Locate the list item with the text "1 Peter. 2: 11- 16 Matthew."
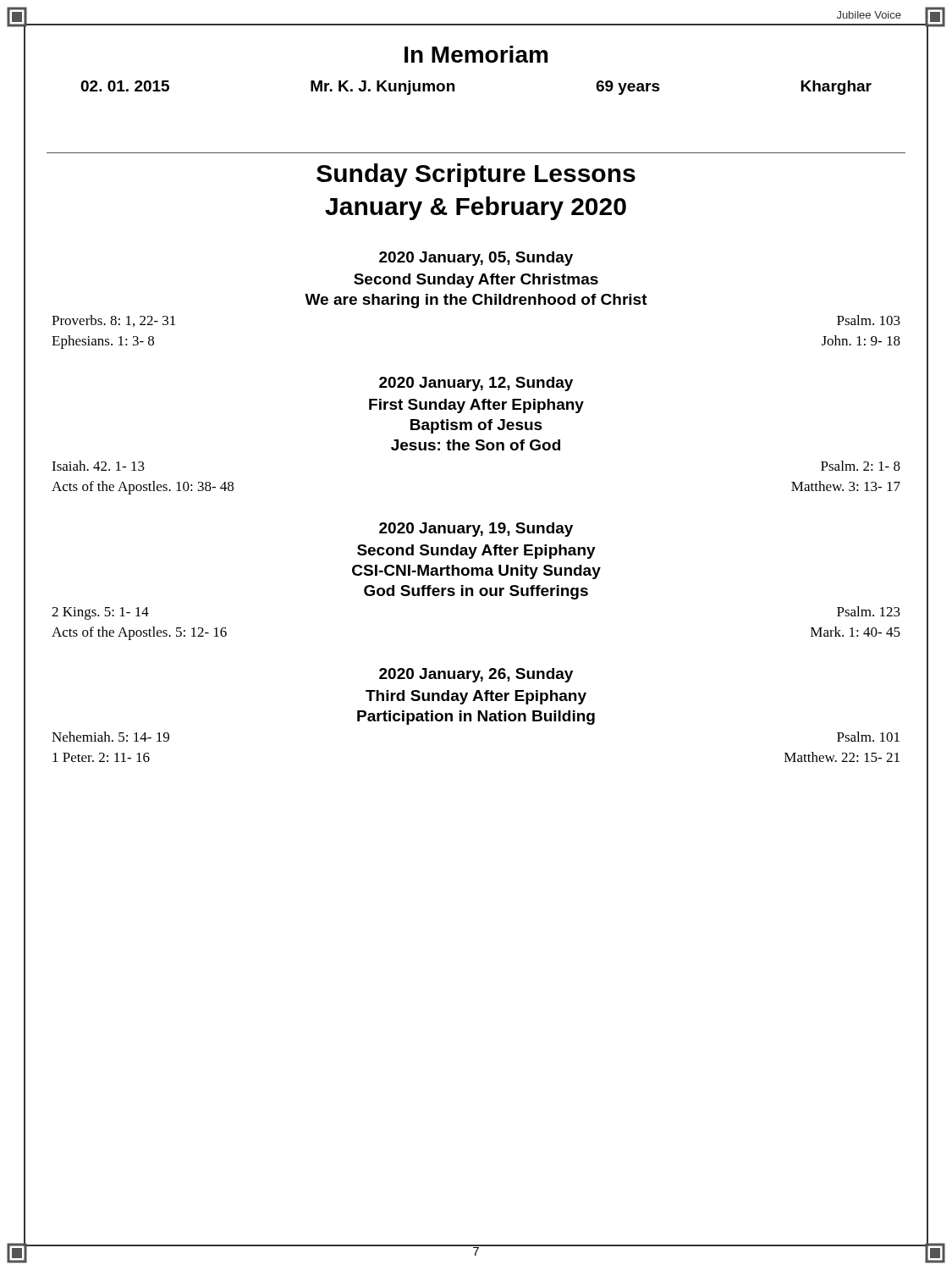 pos(103,756)
